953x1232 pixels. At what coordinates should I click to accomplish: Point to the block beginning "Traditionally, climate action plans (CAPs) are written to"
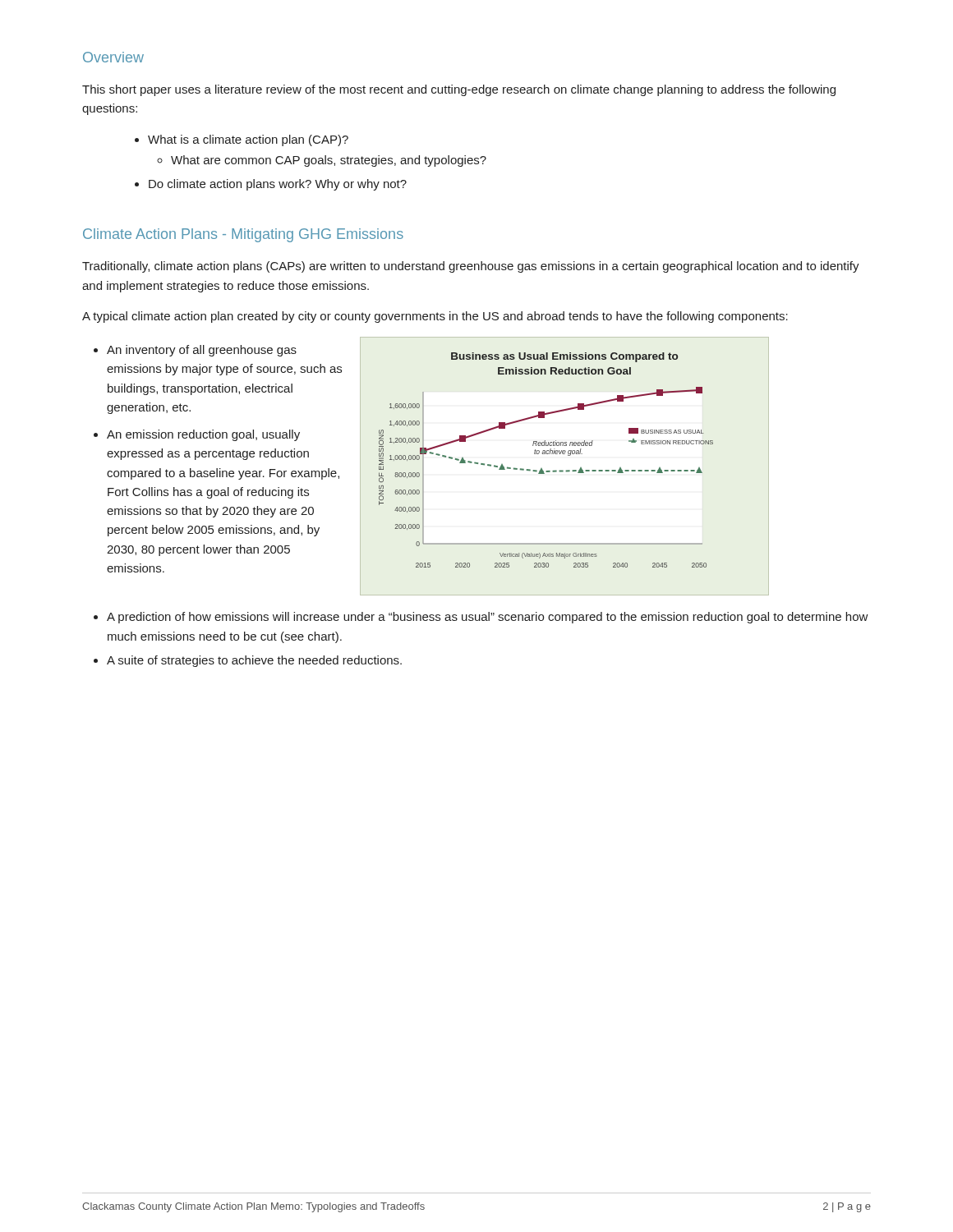pos(471,275)
